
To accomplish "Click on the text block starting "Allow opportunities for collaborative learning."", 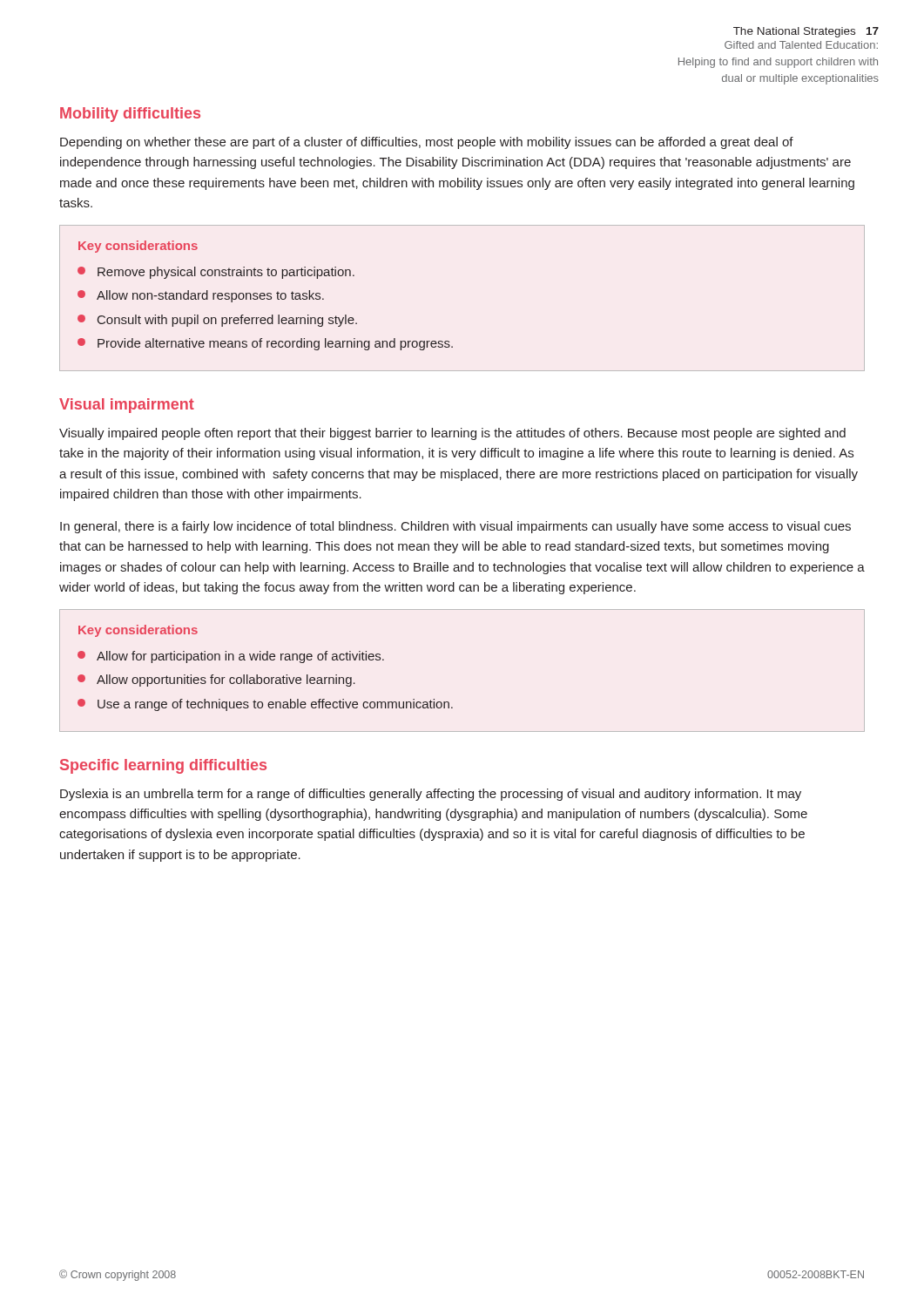I will coord(226,679).
